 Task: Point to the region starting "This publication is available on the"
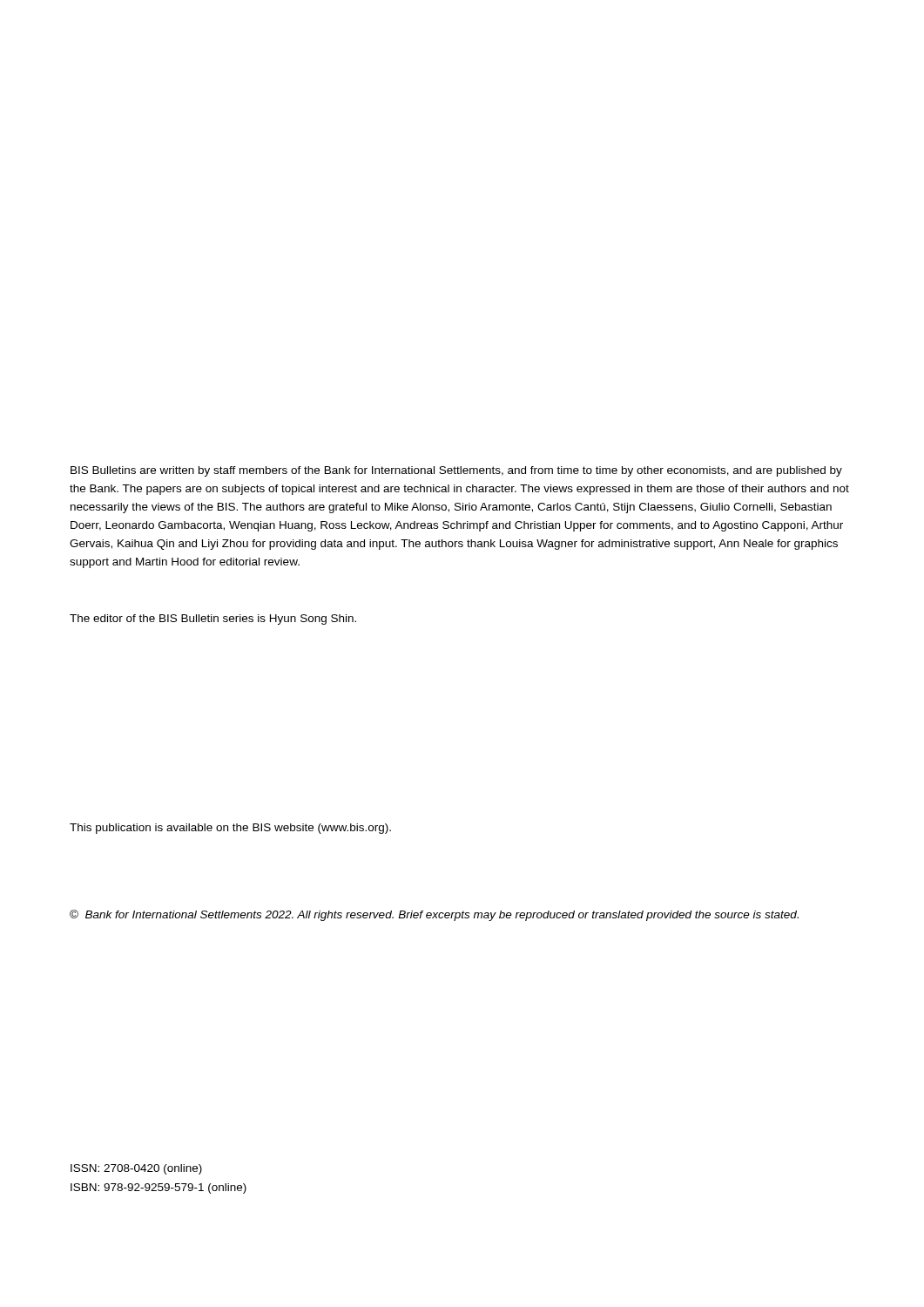231,827
